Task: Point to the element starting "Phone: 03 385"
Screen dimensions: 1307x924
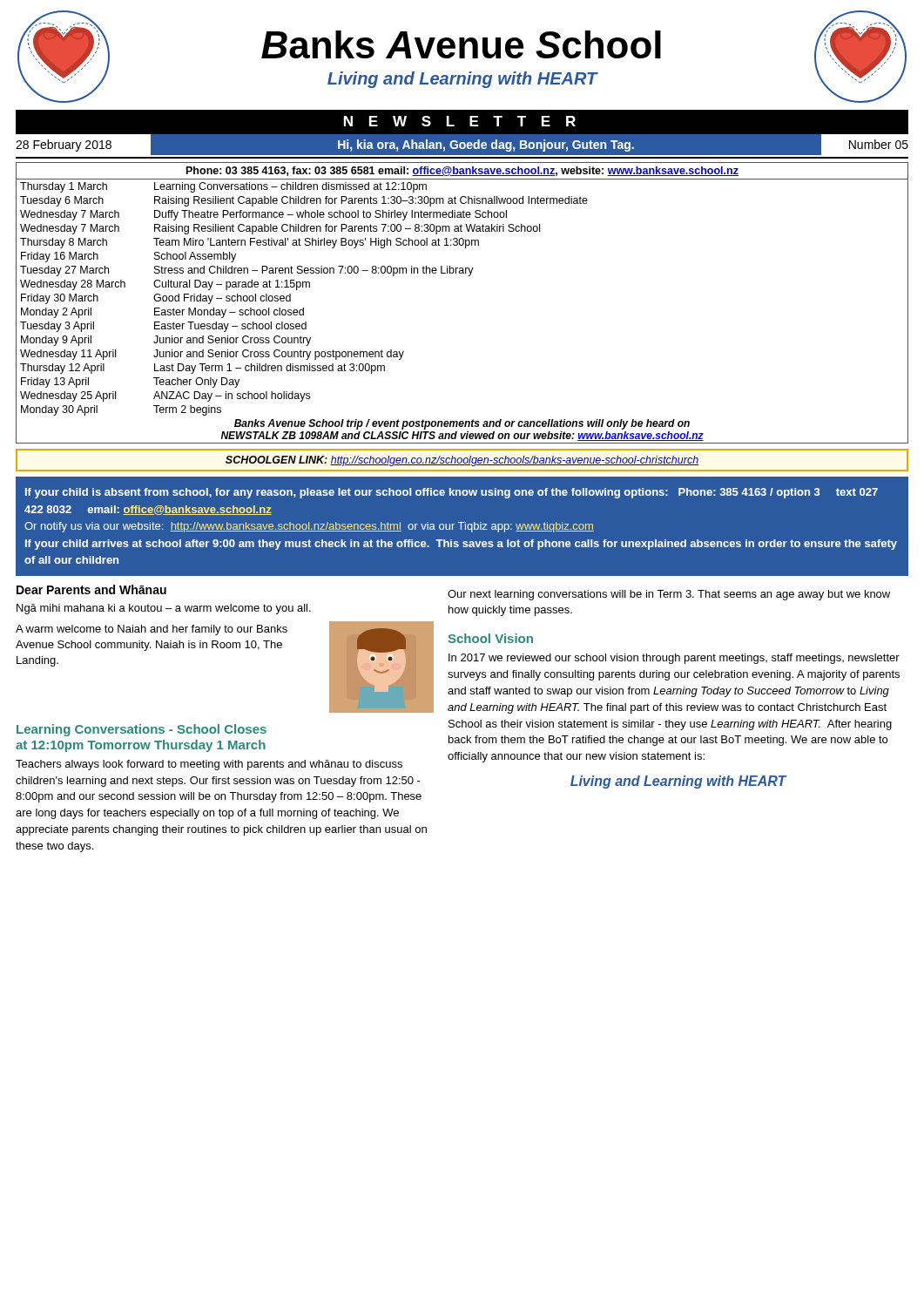Action: coord(462,171)
